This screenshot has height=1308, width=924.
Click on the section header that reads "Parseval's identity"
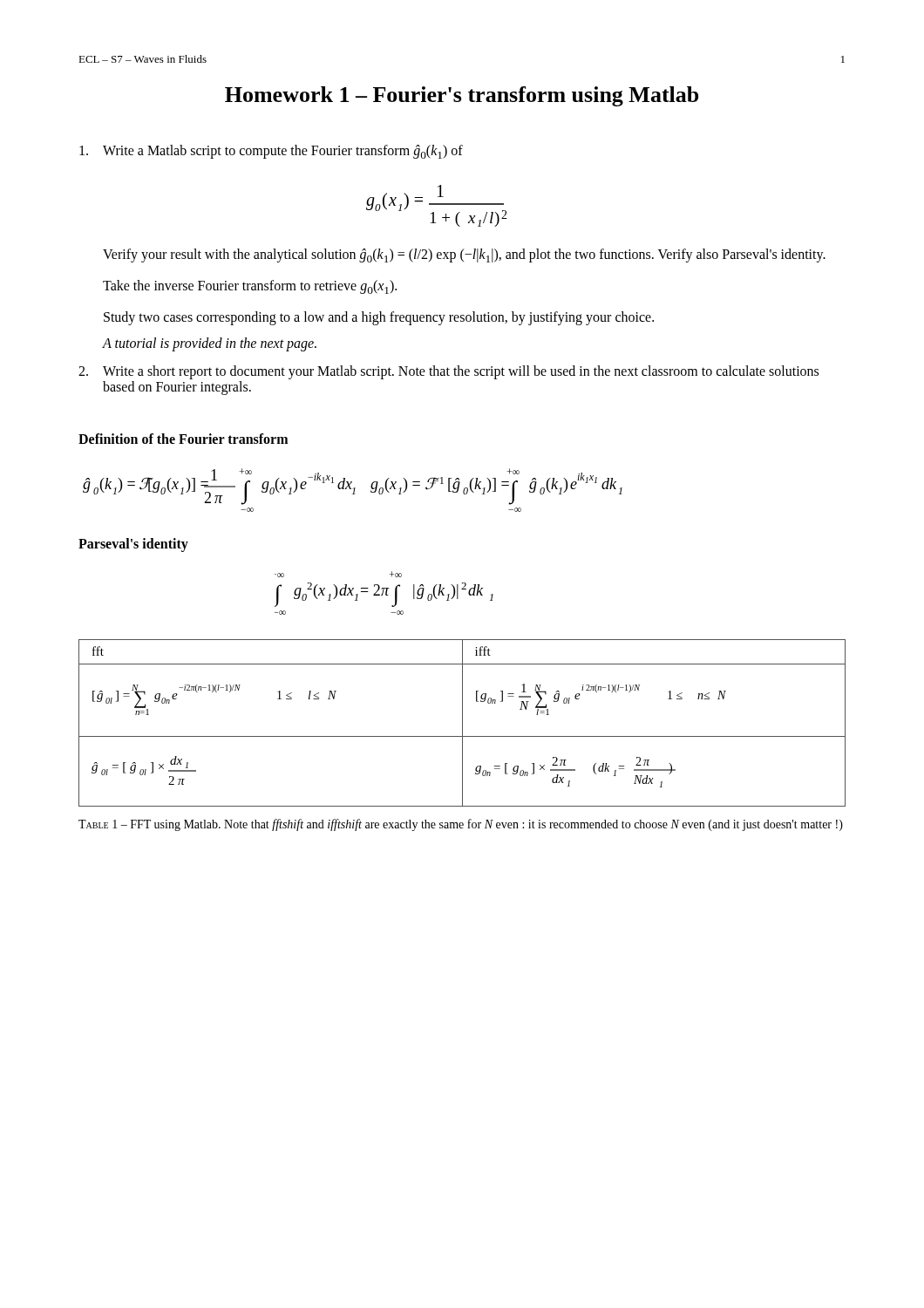pyautogui.click(x=133, y=543)
